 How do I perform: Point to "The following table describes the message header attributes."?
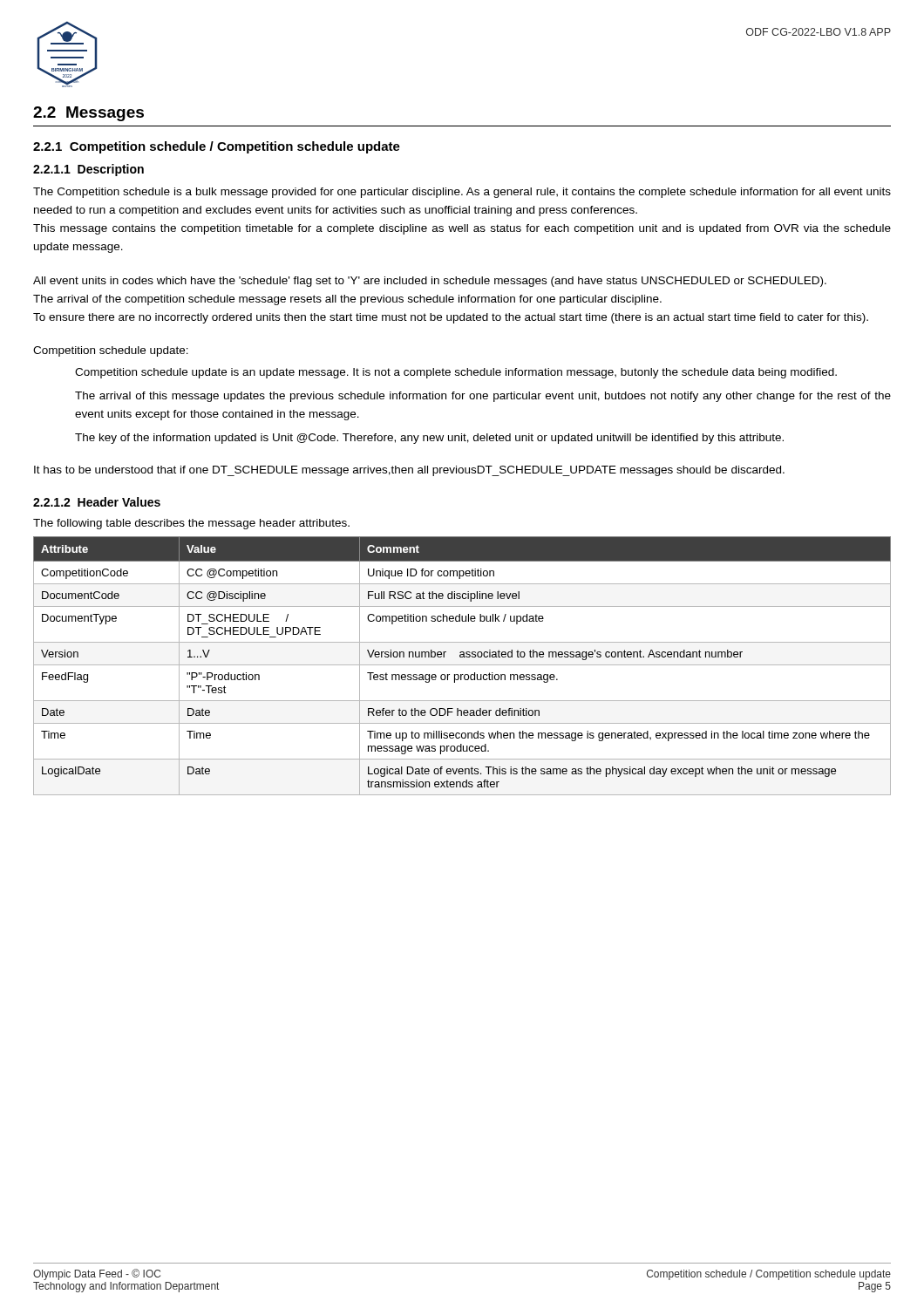pyautogui.click(x=192, y=523)
